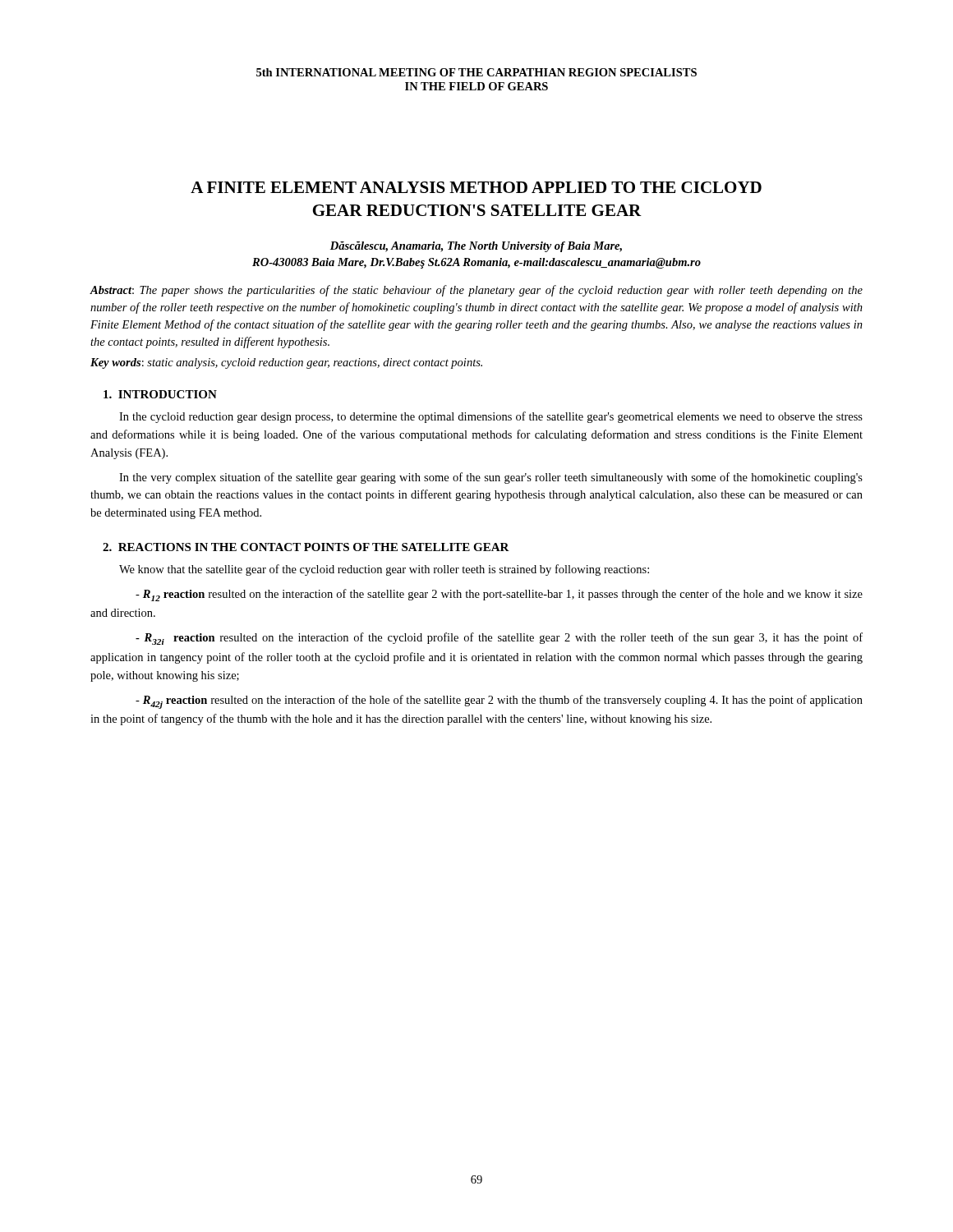This screenshot has width=953, height=1232.
Task: Find the region starting "R12 reaction resulted on the interaction of the"
Action: 476,603
